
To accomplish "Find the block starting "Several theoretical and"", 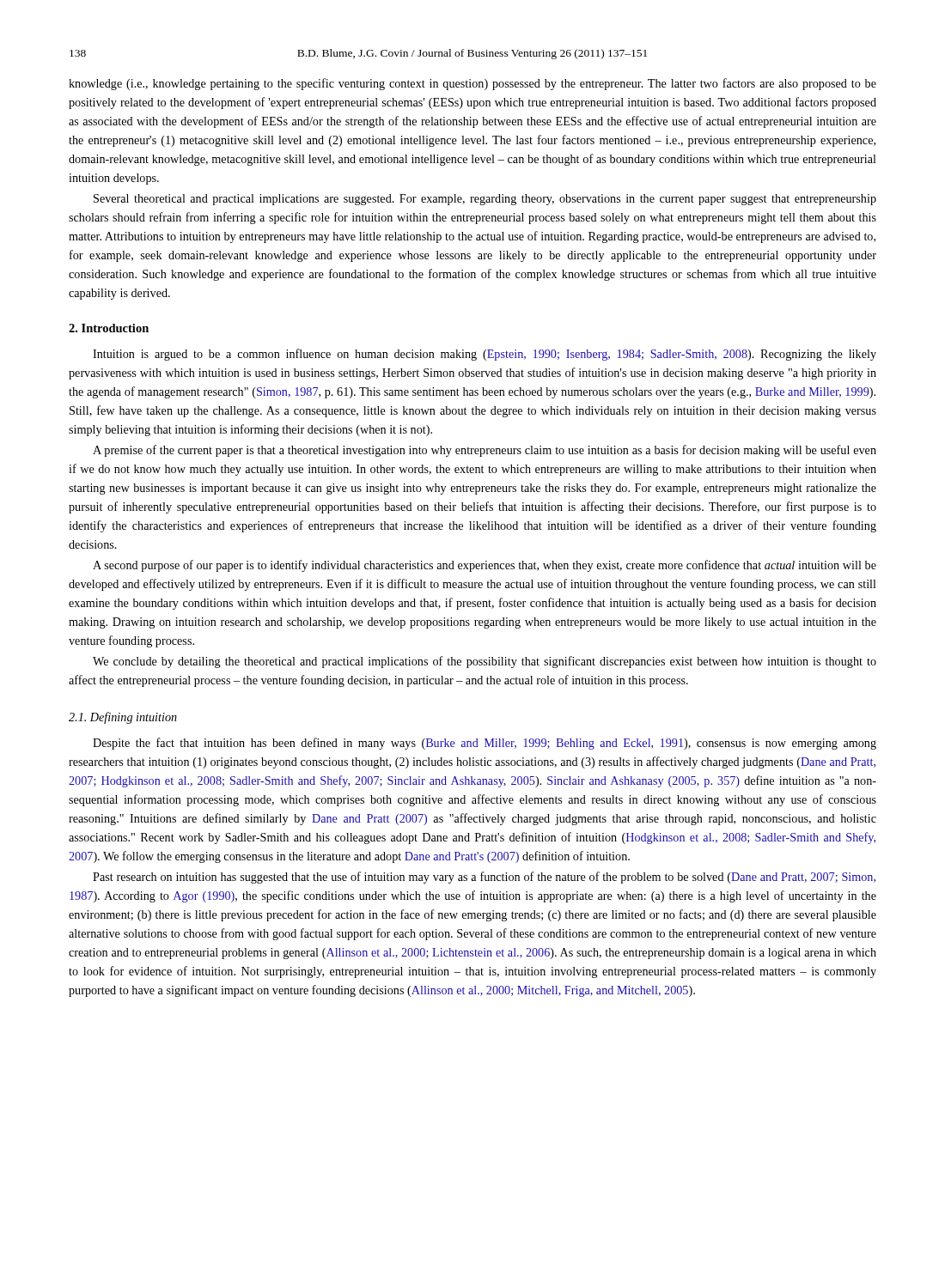I will 472,246.
